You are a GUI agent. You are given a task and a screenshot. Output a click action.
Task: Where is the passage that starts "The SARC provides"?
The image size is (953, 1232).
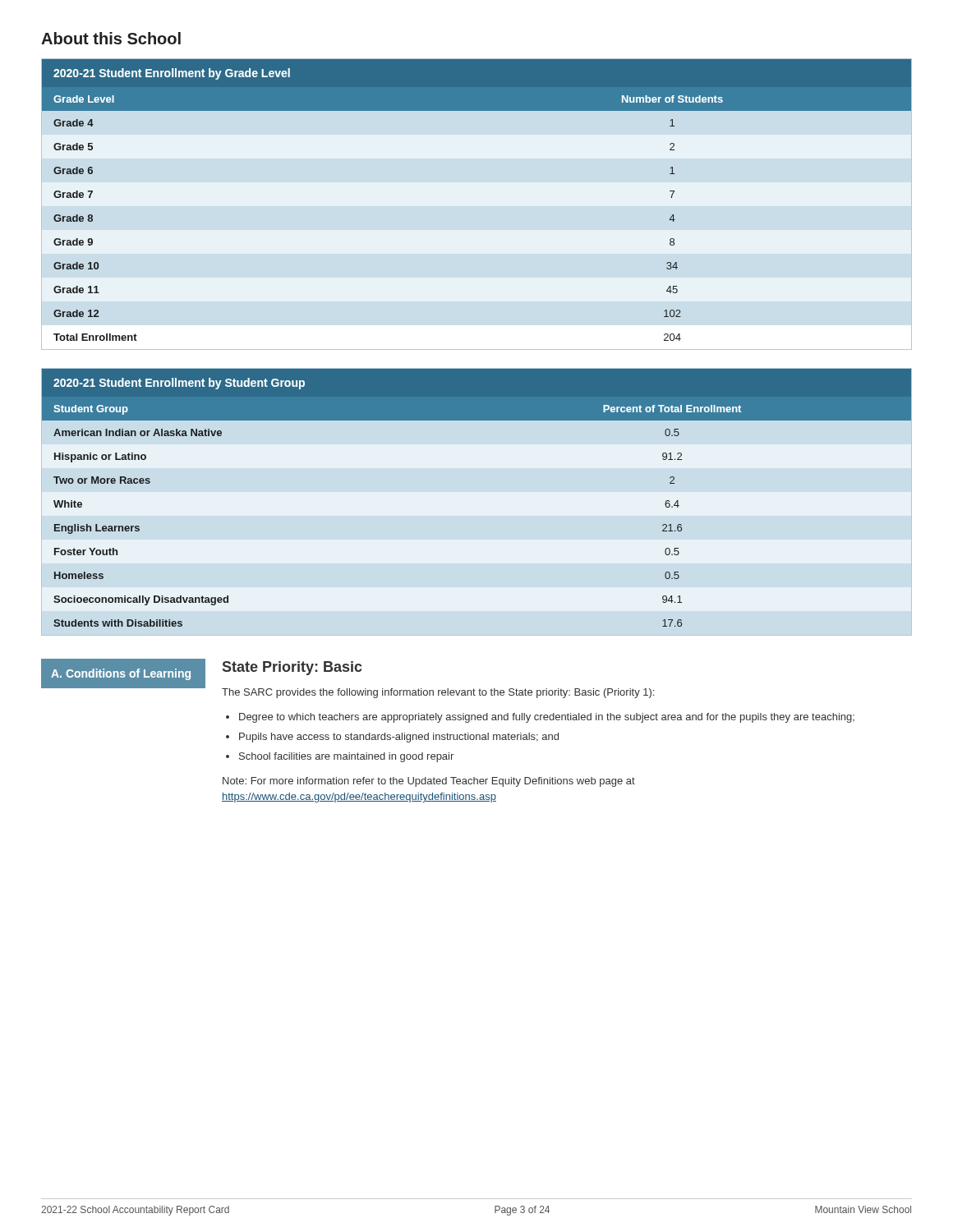coord(439,692)
